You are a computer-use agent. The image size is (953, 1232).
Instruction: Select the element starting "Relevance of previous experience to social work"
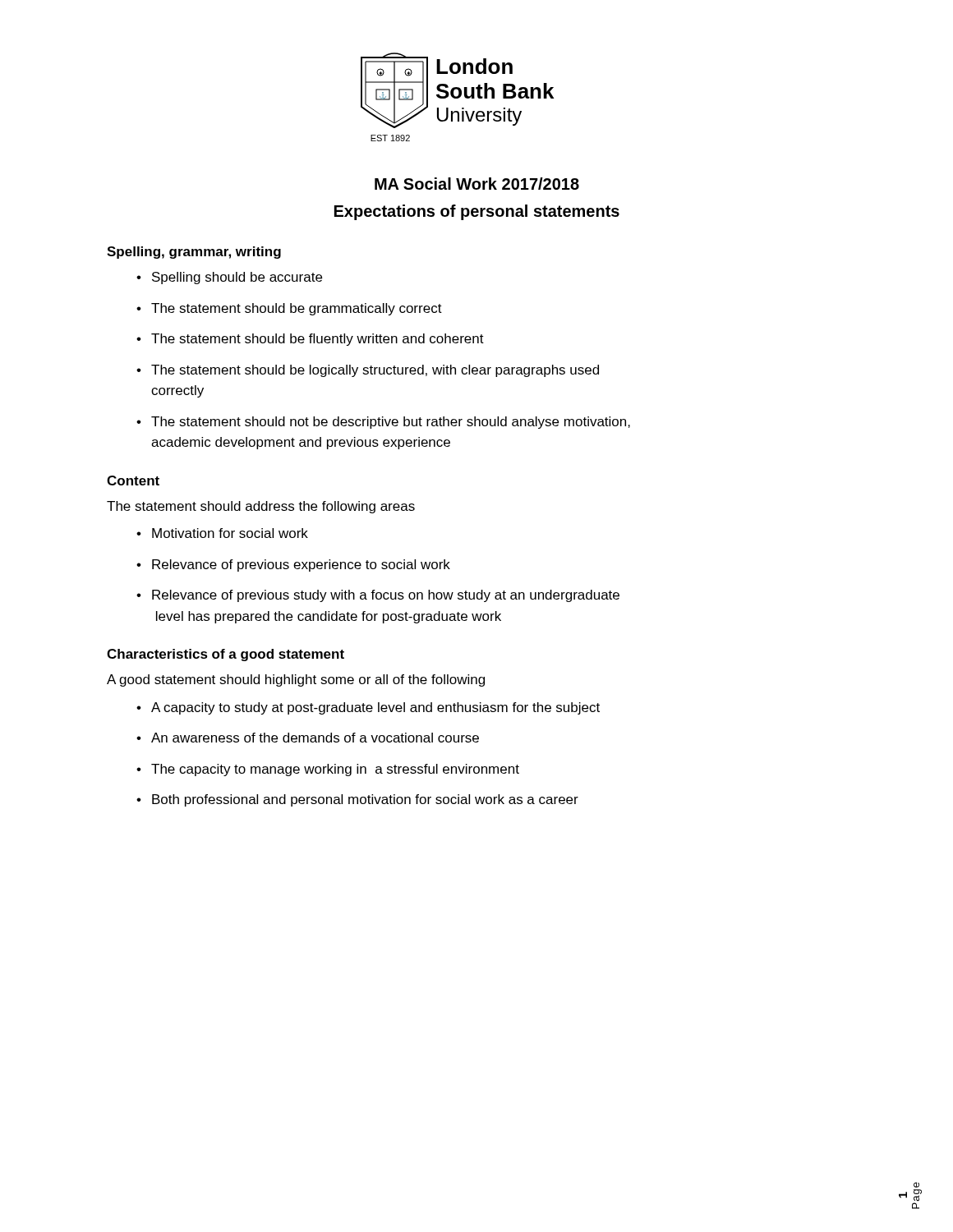pyautogui.click(x=301, y=564)
